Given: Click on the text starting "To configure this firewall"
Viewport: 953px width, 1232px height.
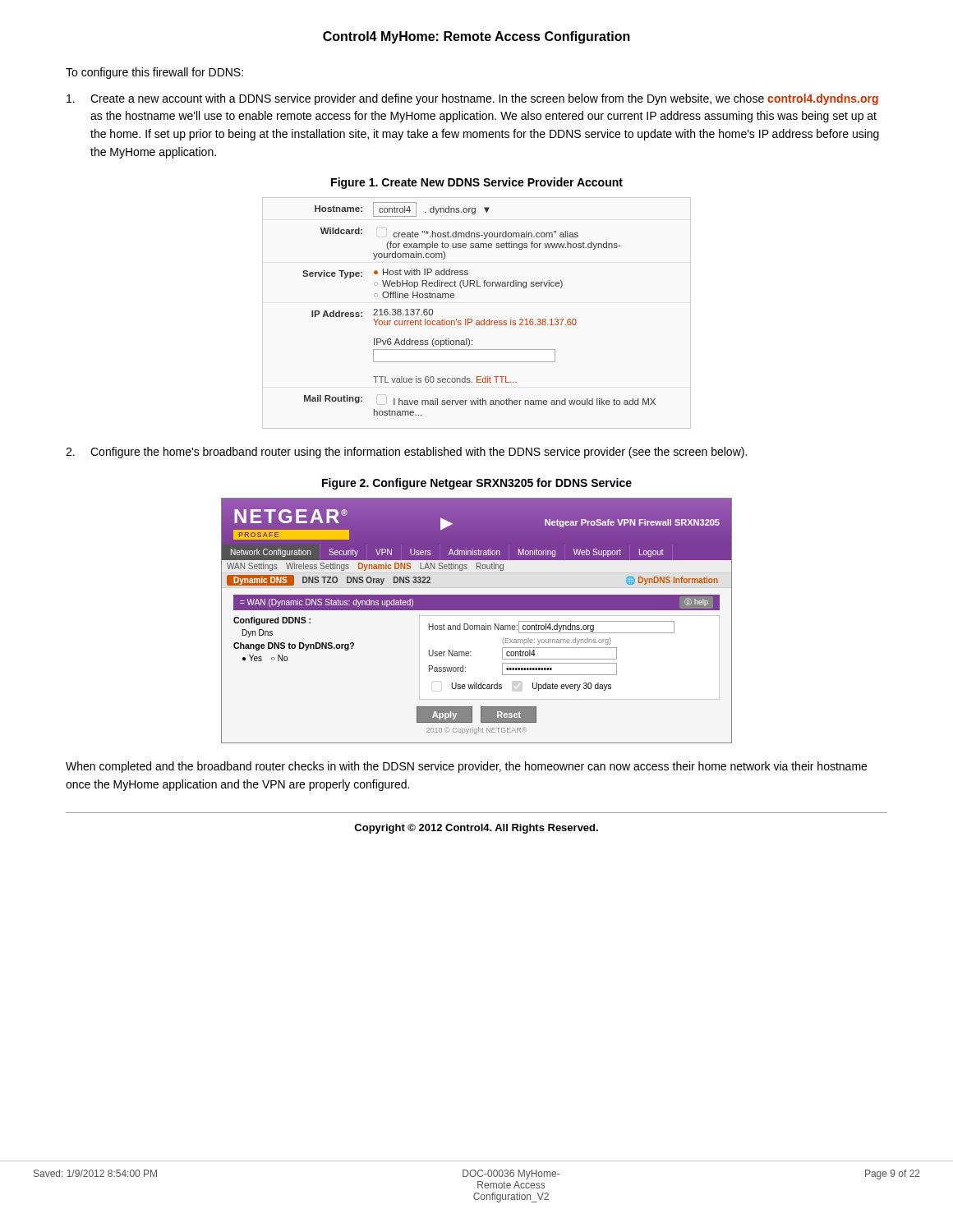Looking at the screenshot, I should 155,72.
